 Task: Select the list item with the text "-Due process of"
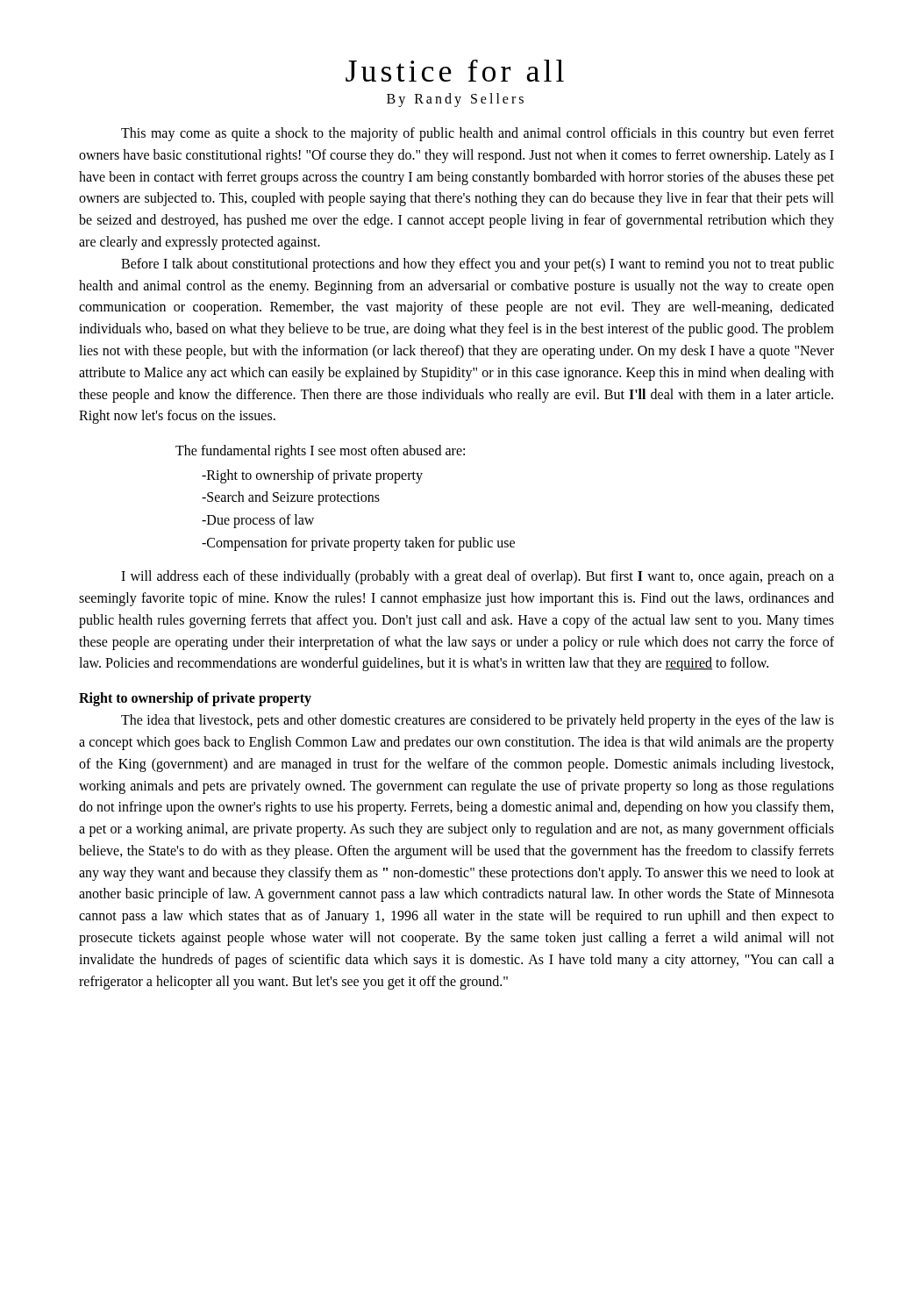pyautogui.click(x=258, y=520)
